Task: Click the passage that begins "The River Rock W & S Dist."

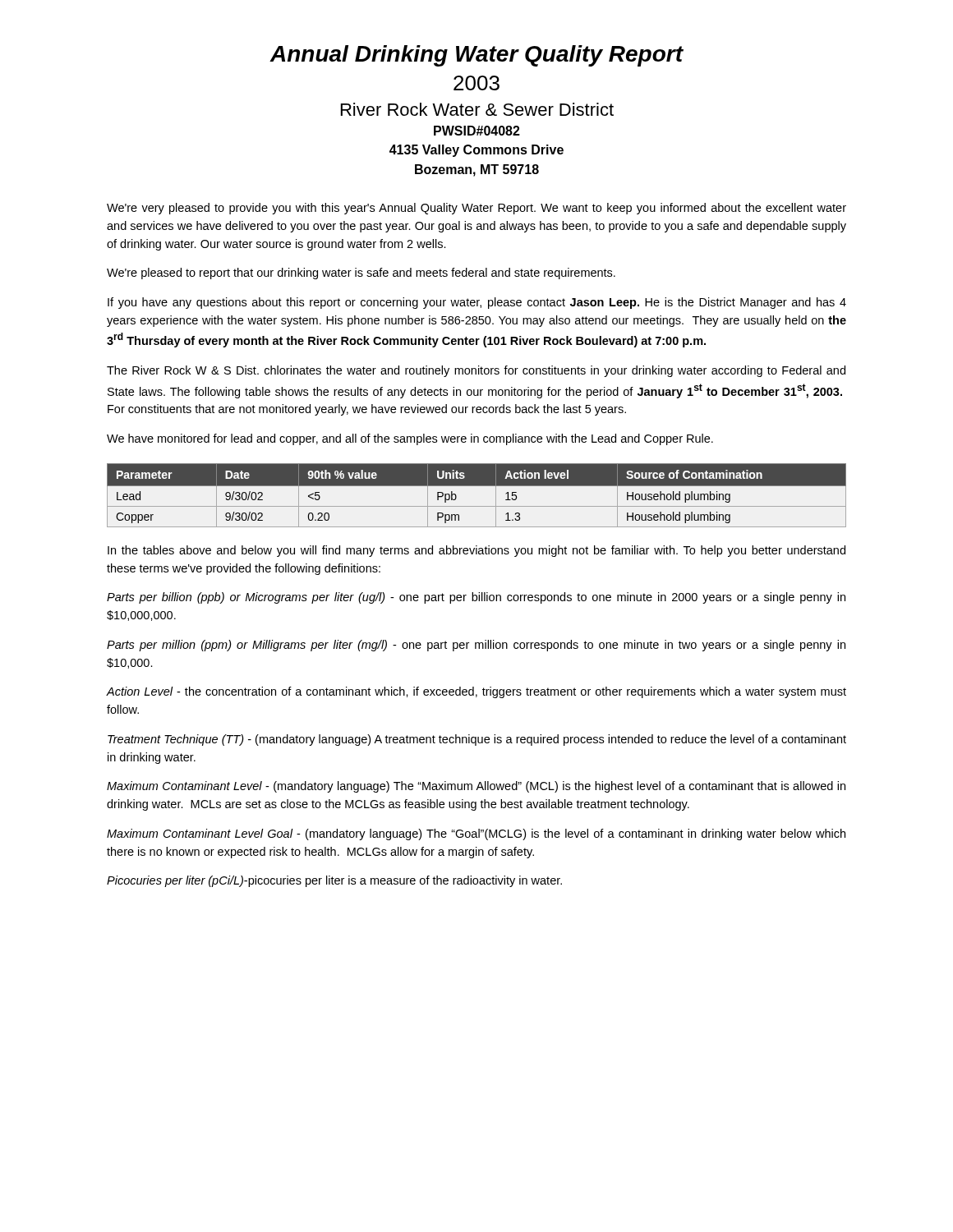Action: click(x=476, y=390)
